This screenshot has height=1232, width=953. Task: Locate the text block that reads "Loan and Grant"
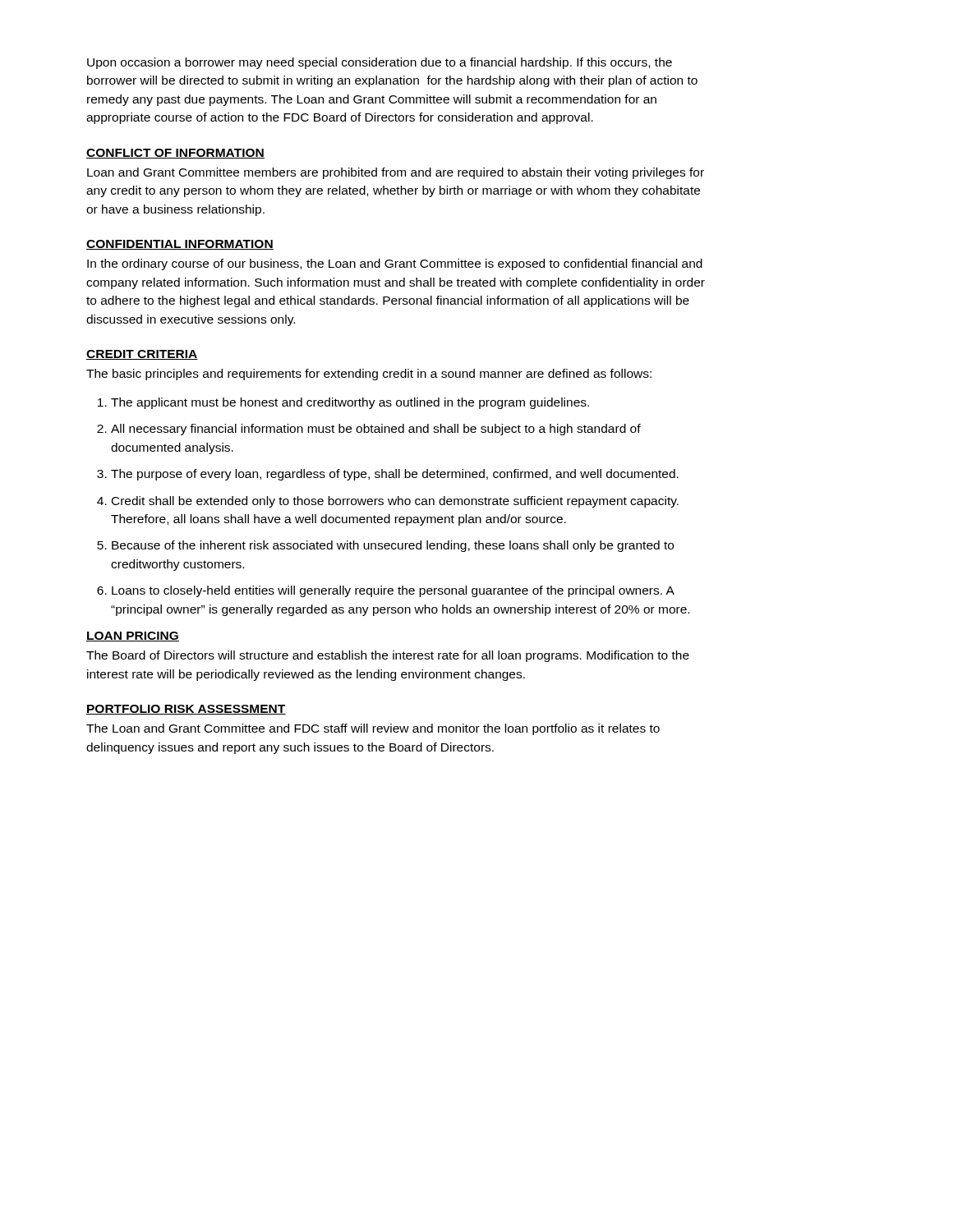pos(395,190)
